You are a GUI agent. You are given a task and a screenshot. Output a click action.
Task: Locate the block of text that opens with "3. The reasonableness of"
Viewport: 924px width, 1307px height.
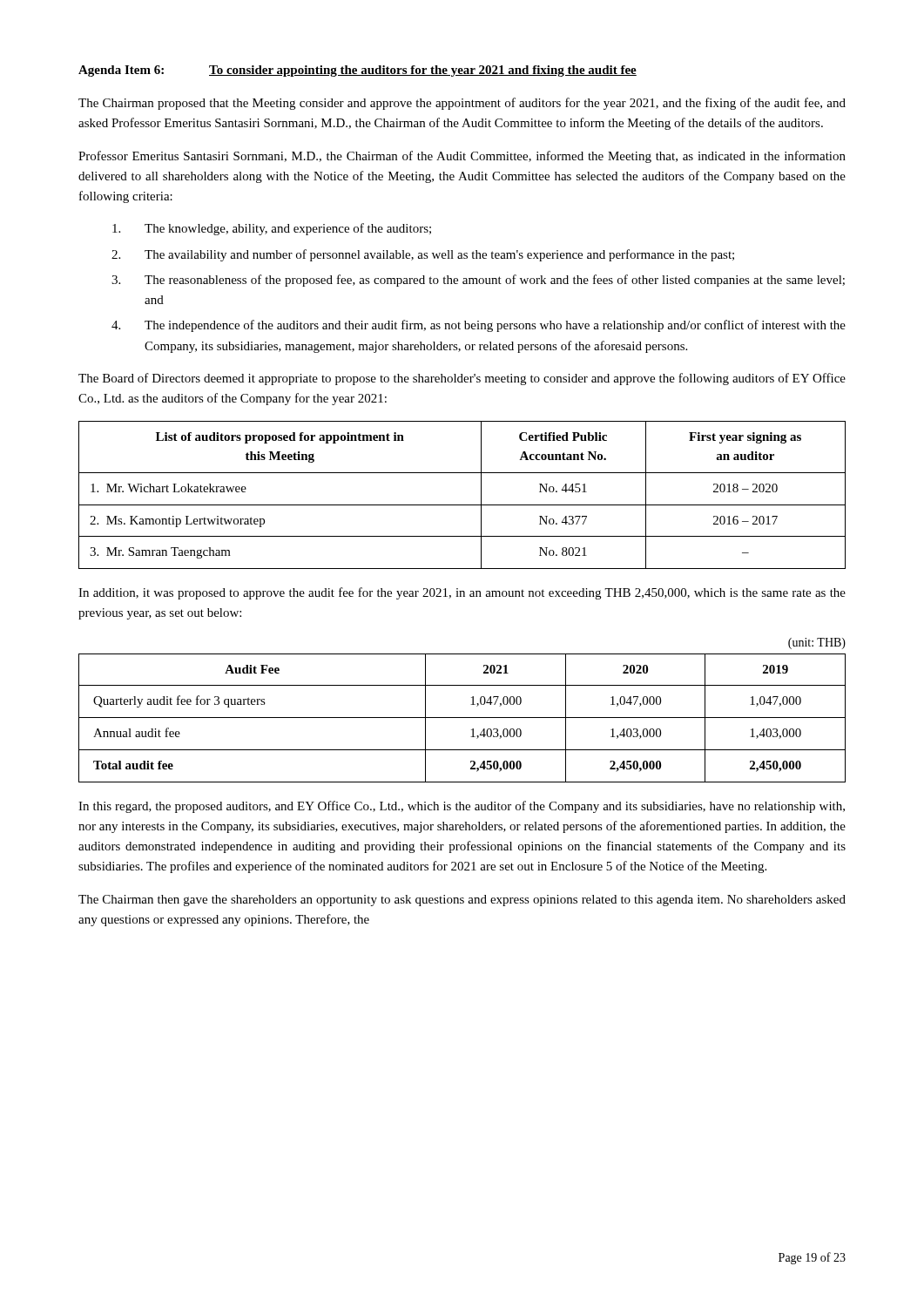(x=462, y=290)
